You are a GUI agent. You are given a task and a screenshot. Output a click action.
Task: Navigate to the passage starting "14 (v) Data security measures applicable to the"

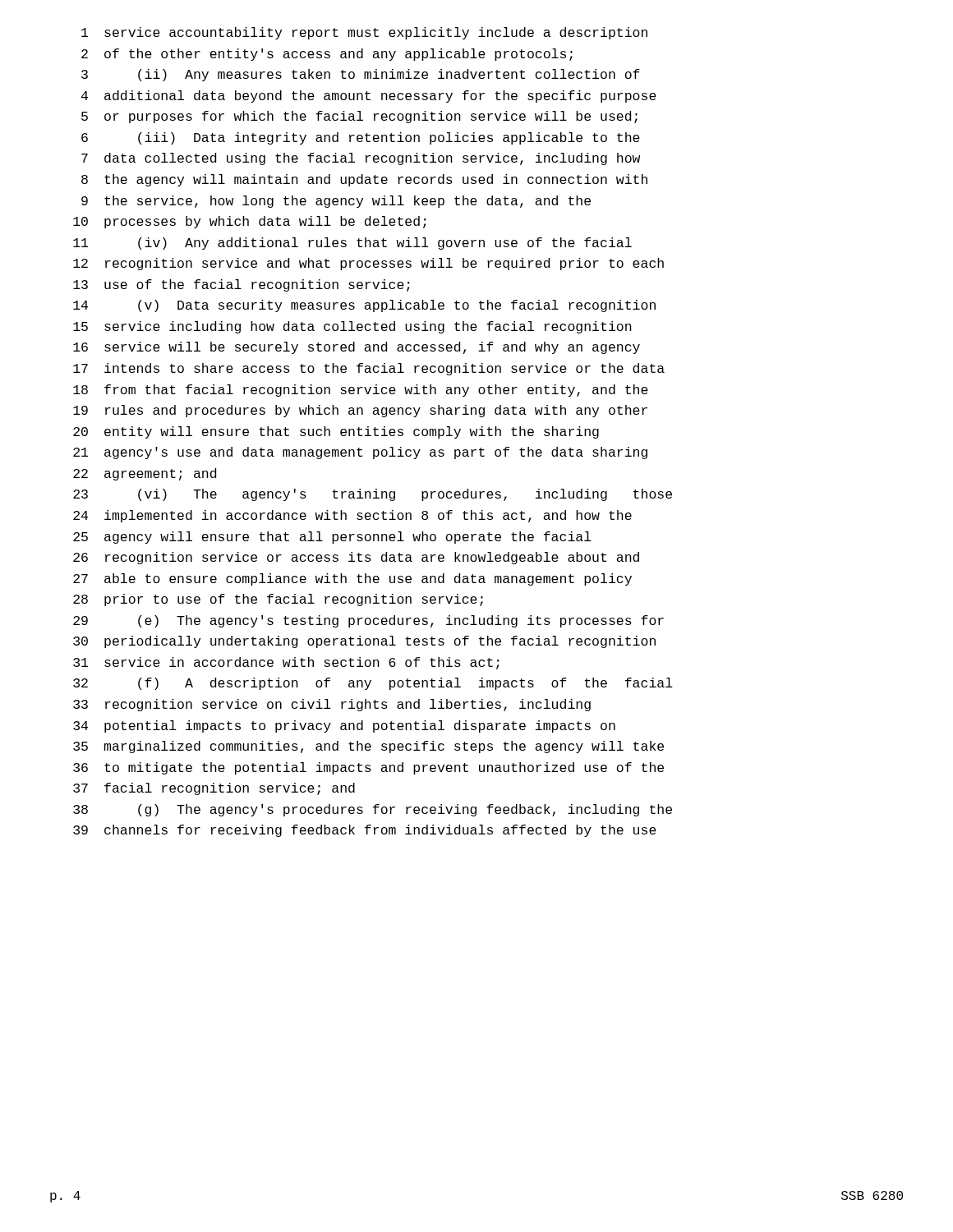(x=476, y=390)
